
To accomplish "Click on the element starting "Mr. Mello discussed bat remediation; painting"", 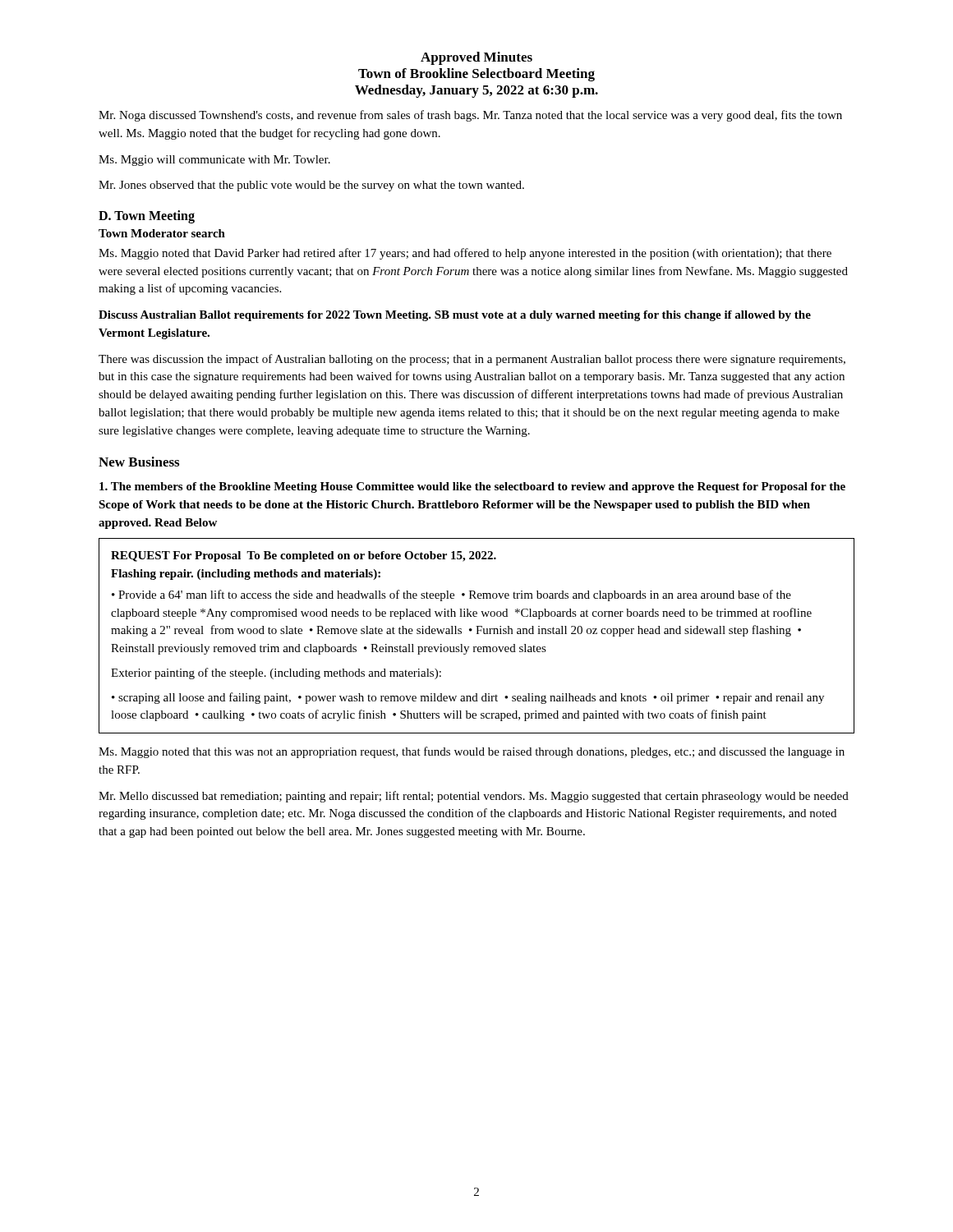I will pos(476,814).
